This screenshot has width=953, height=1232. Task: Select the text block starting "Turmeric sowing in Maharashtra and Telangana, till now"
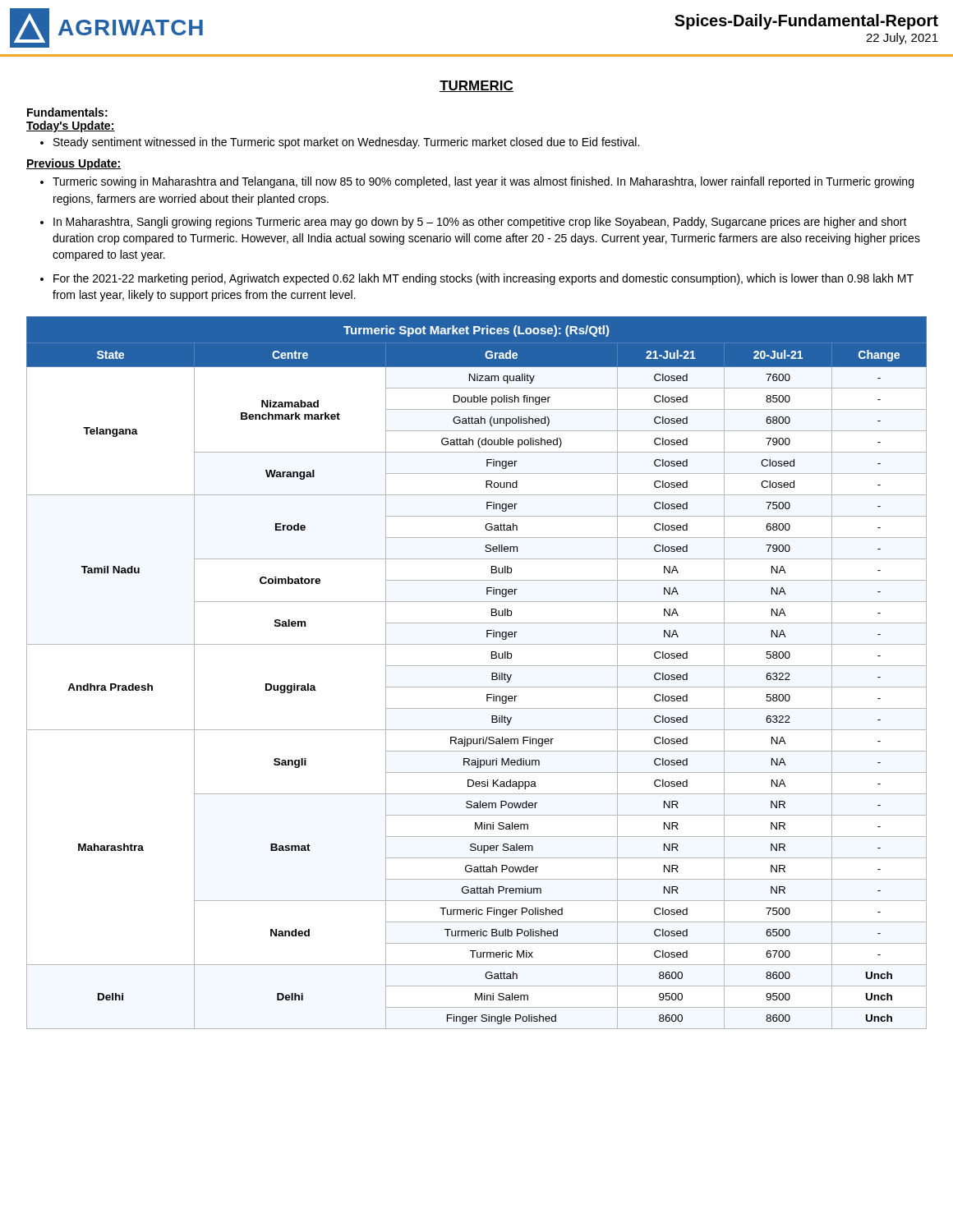476,238
